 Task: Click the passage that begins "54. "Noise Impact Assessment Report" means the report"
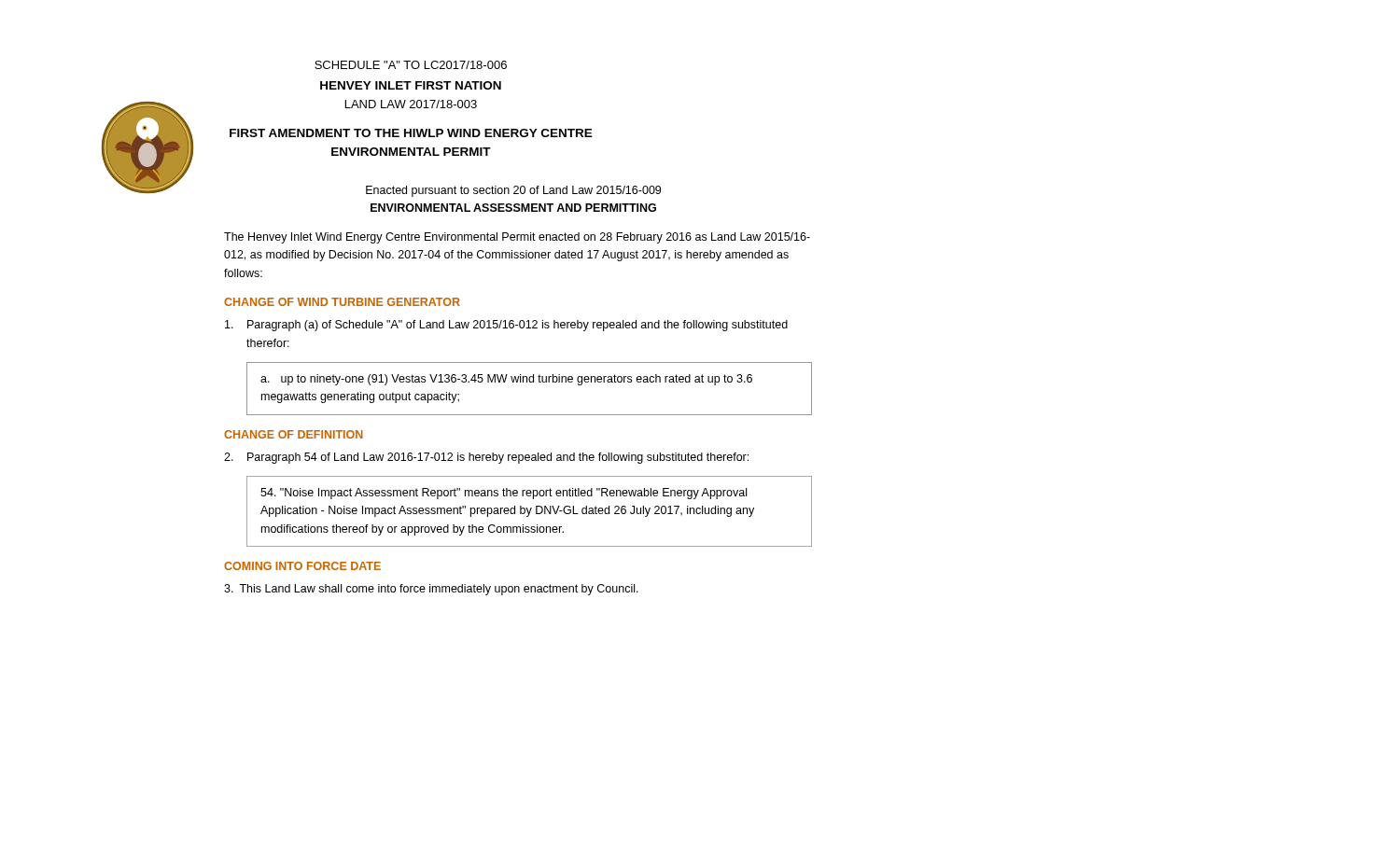(x=507, y=511)
